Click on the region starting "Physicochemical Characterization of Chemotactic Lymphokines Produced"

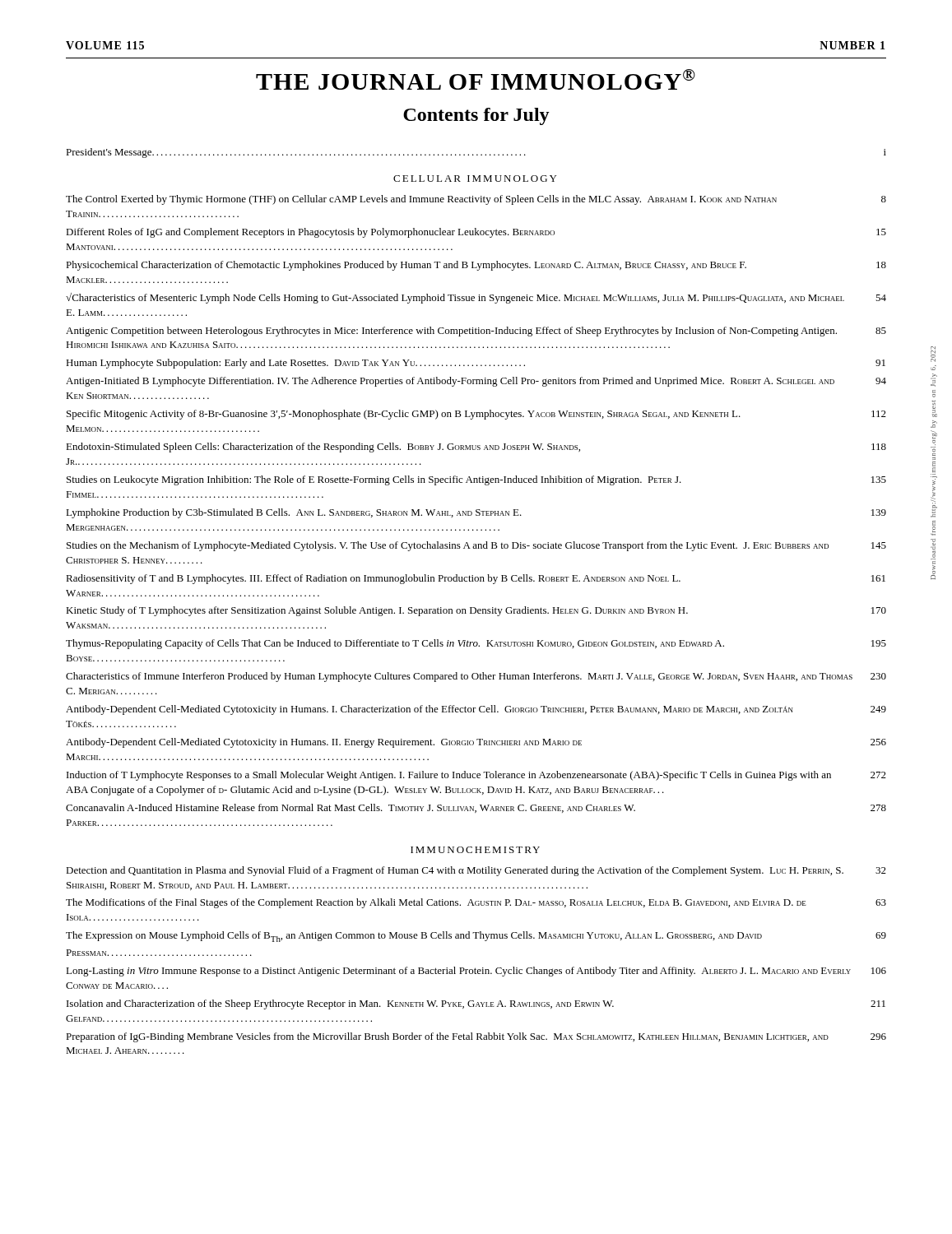point(476,272)
